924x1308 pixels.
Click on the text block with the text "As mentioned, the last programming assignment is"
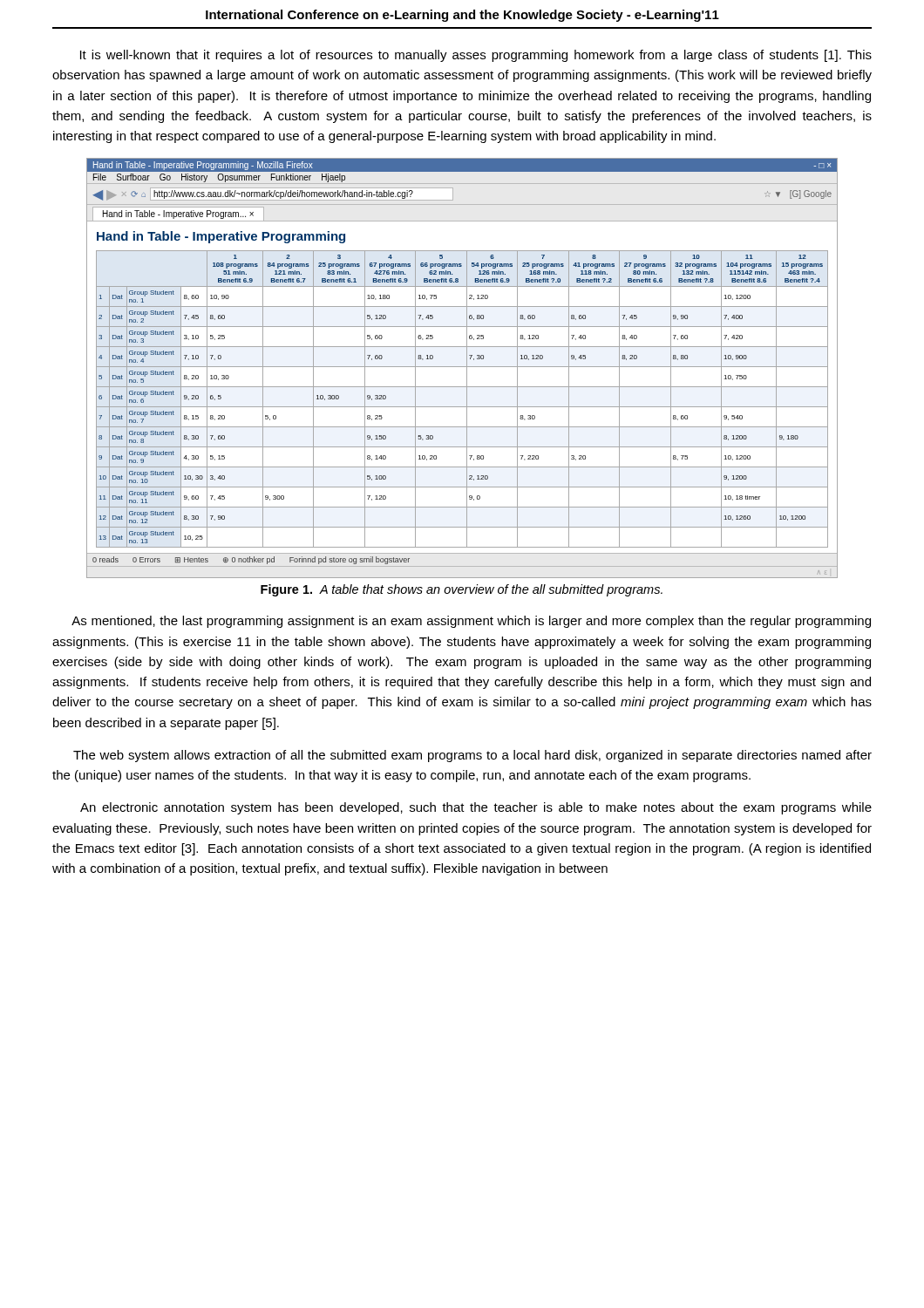pyautogui.click(x=462, y=671)
